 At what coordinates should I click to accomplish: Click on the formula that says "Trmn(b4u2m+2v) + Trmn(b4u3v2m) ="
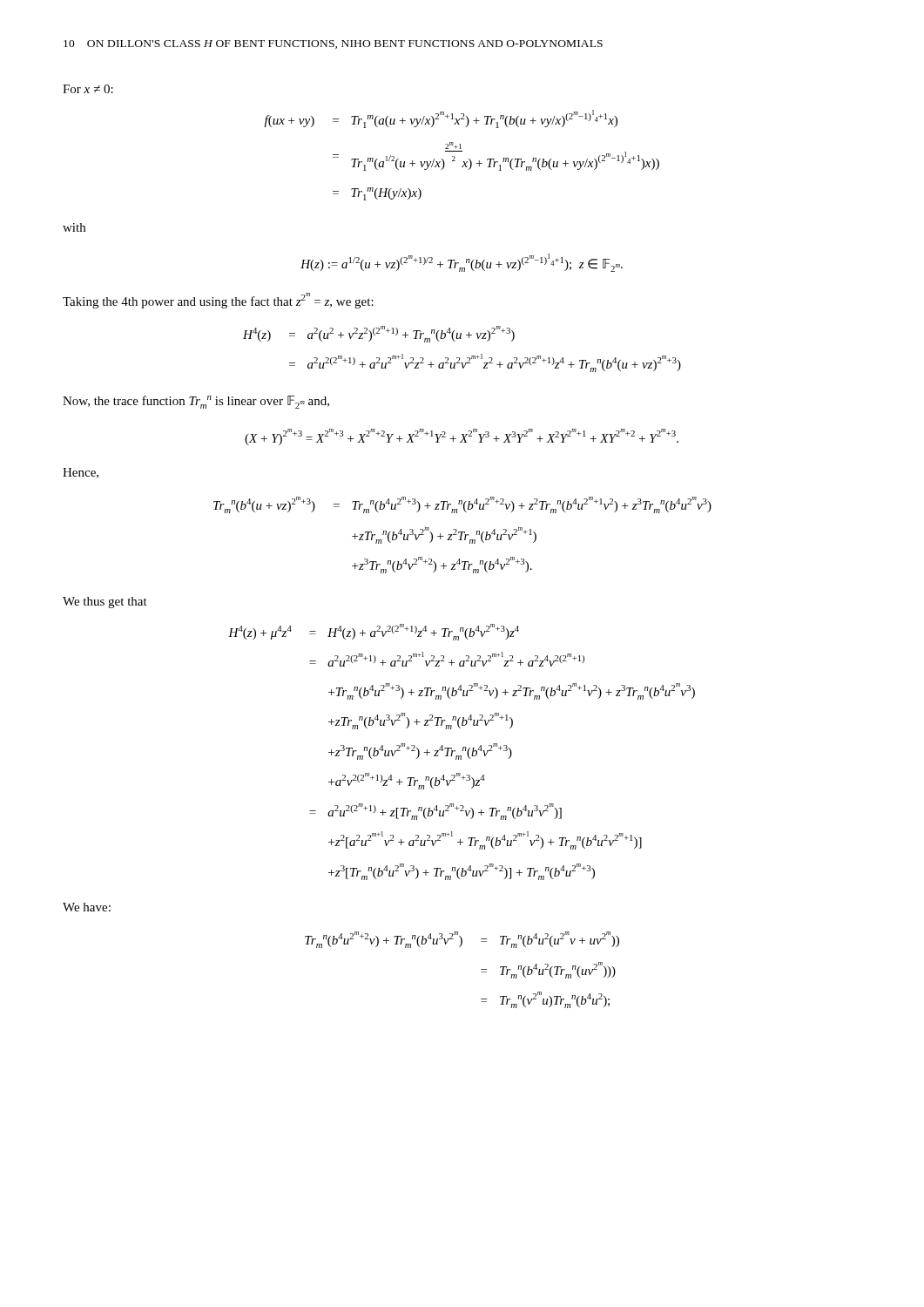(462, 940)
